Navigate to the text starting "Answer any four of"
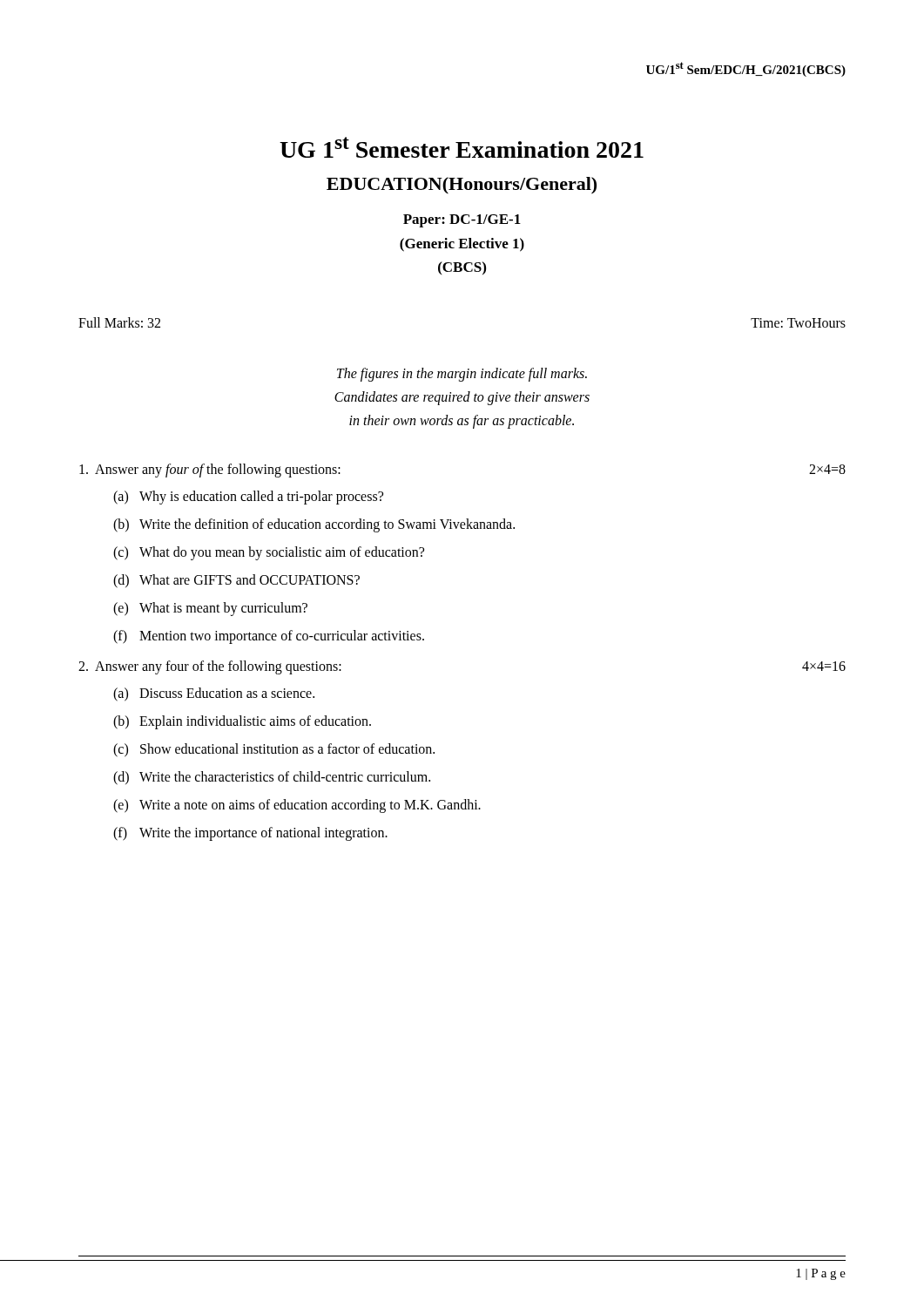This screenshot has width=924, height=1307. pos(211,470)
